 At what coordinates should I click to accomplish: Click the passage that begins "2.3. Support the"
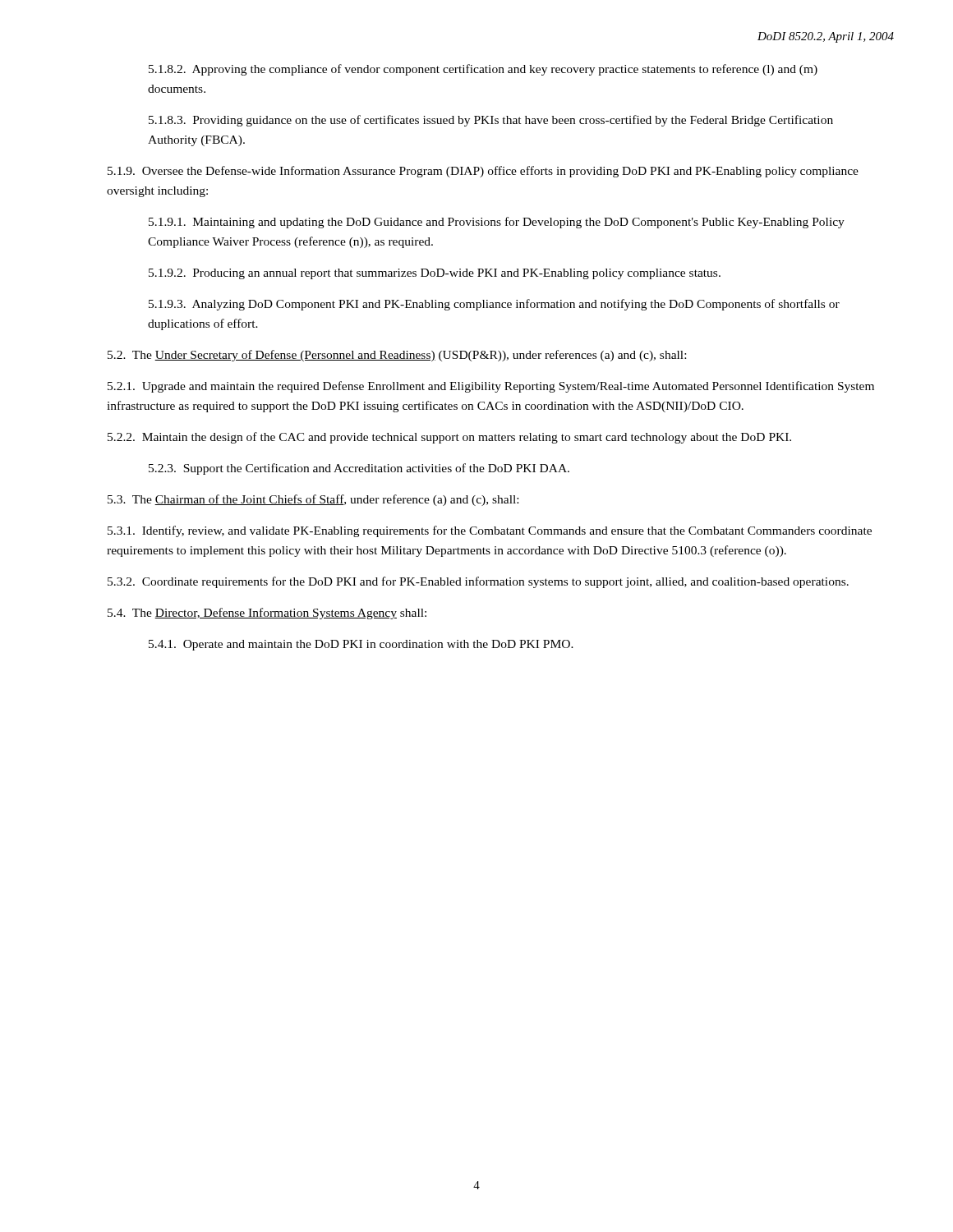[x=359, y=468]
